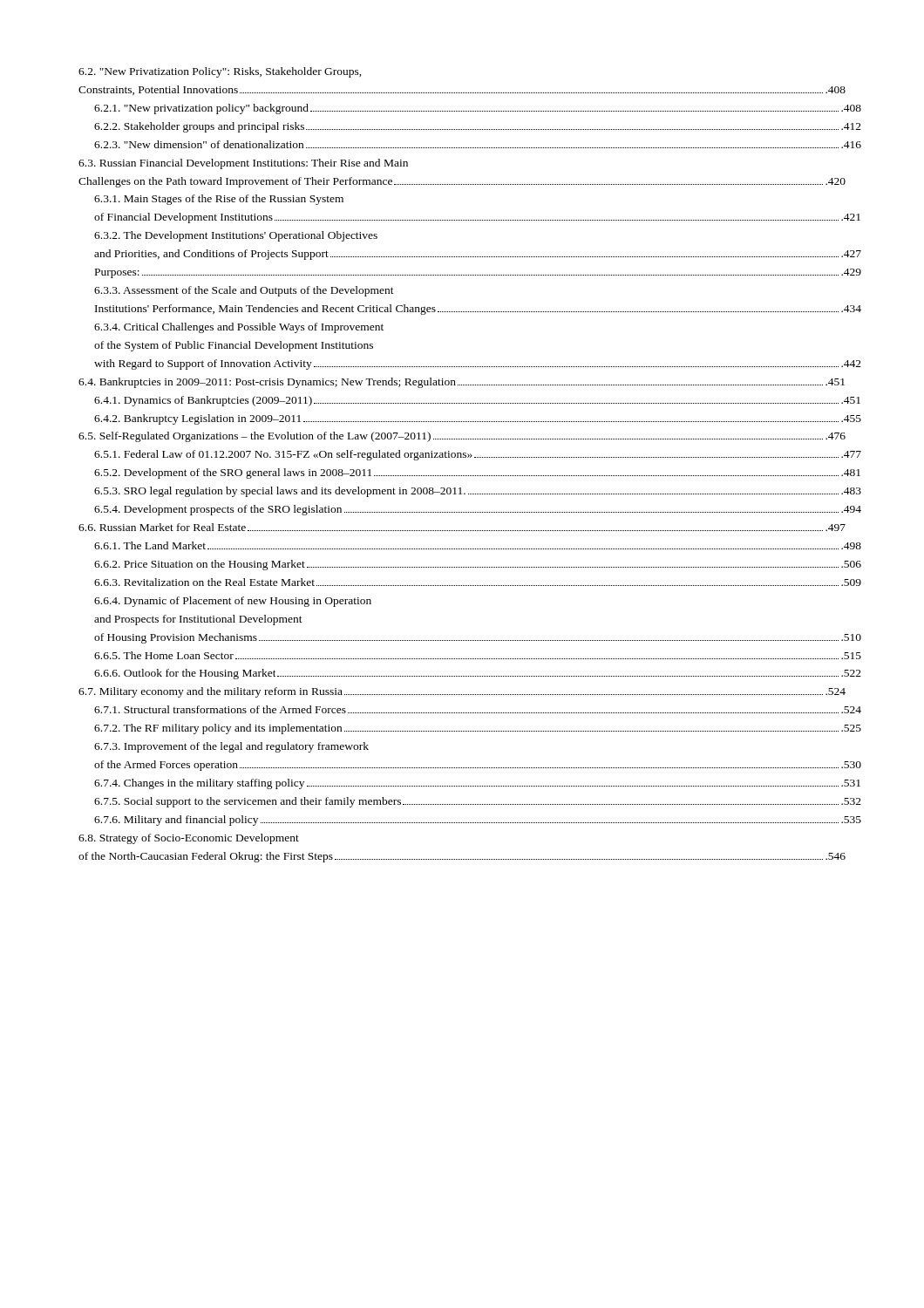Locate the block starting "6.5.4. Development prospects of"

(478, 510)
